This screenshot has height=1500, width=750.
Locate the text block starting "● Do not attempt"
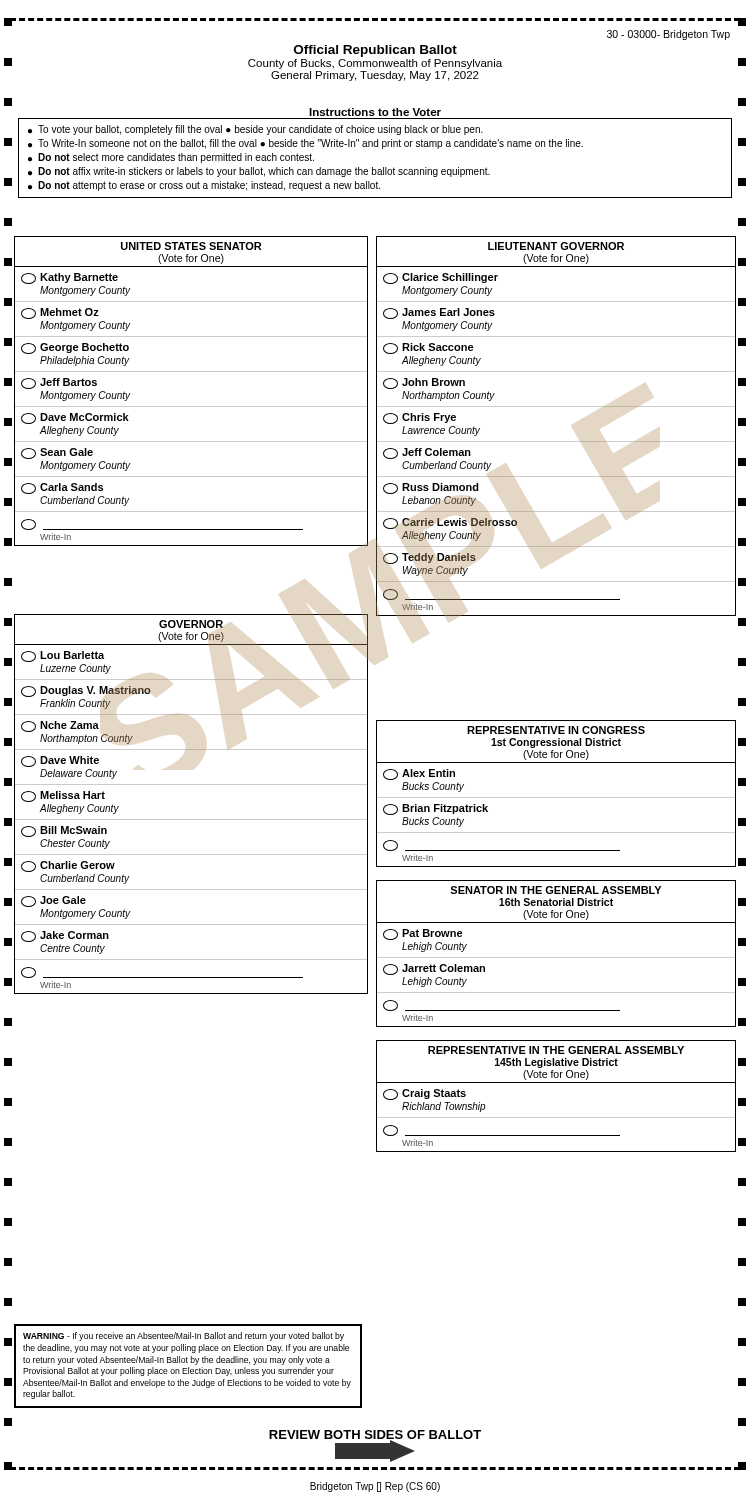(x=204, y=186)
